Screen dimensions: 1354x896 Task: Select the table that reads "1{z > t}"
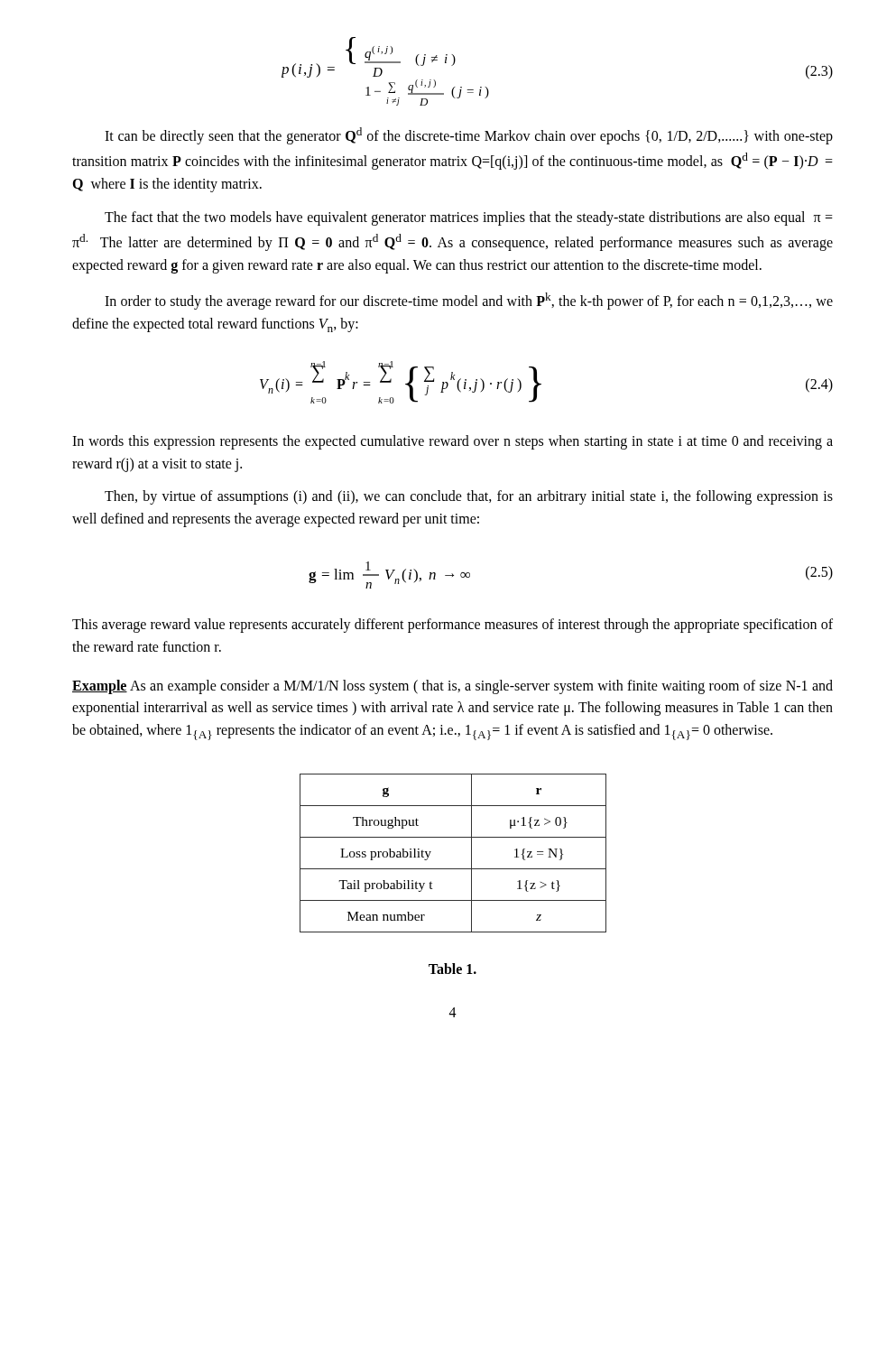coord(453,853)
